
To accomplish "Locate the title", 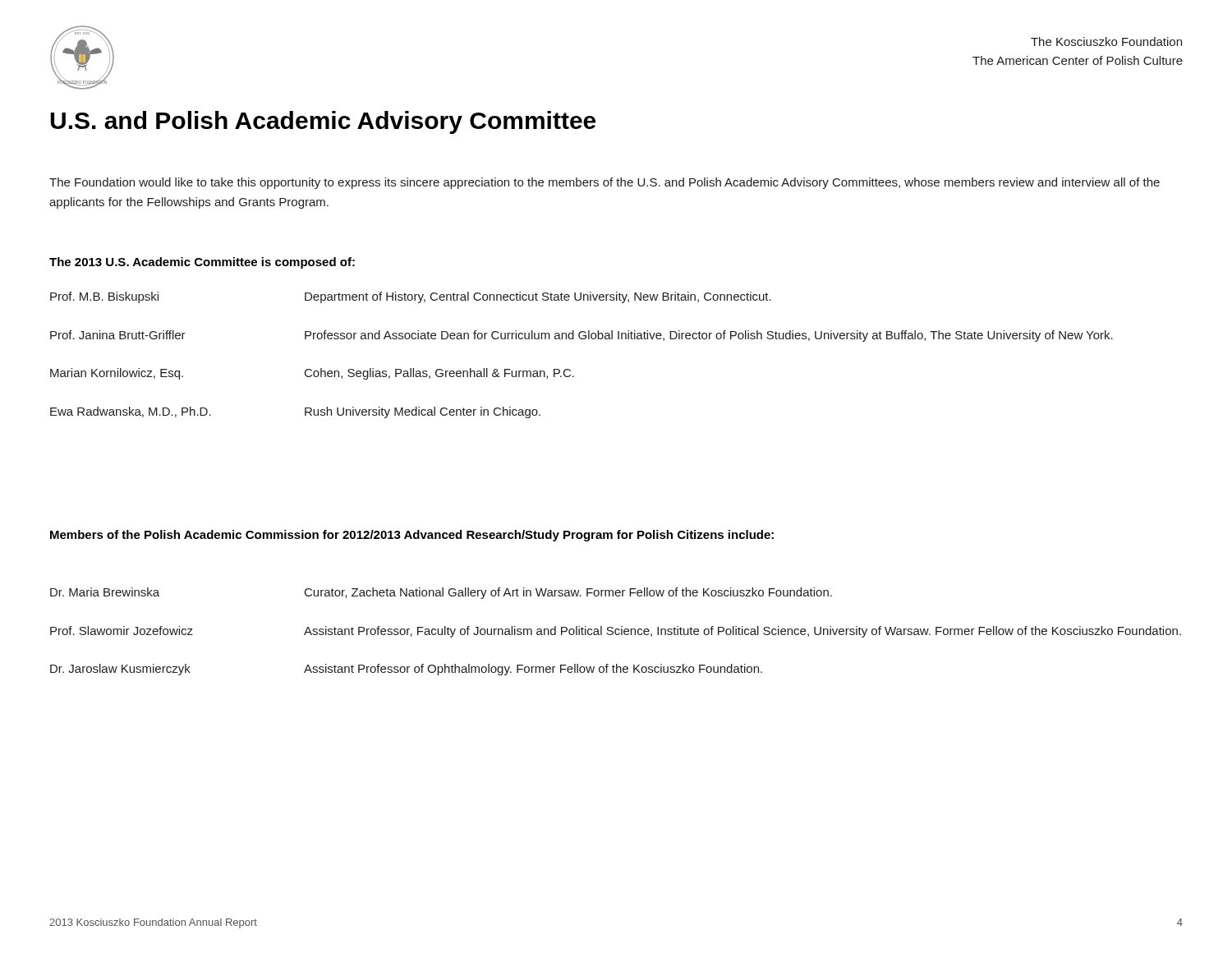I will 616,121.
